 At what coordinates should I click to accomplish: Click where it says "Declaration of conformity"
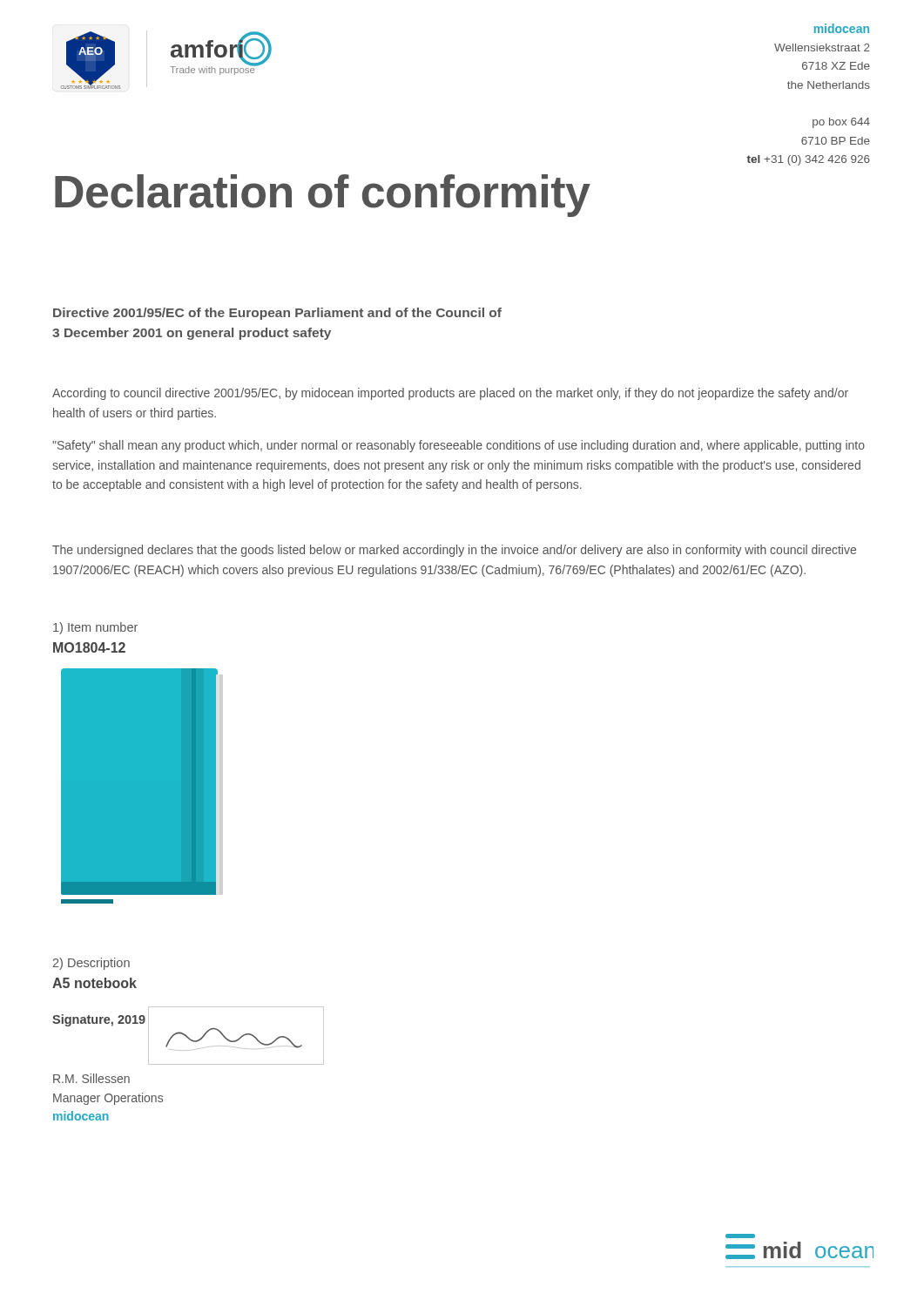tap(321, 192)
